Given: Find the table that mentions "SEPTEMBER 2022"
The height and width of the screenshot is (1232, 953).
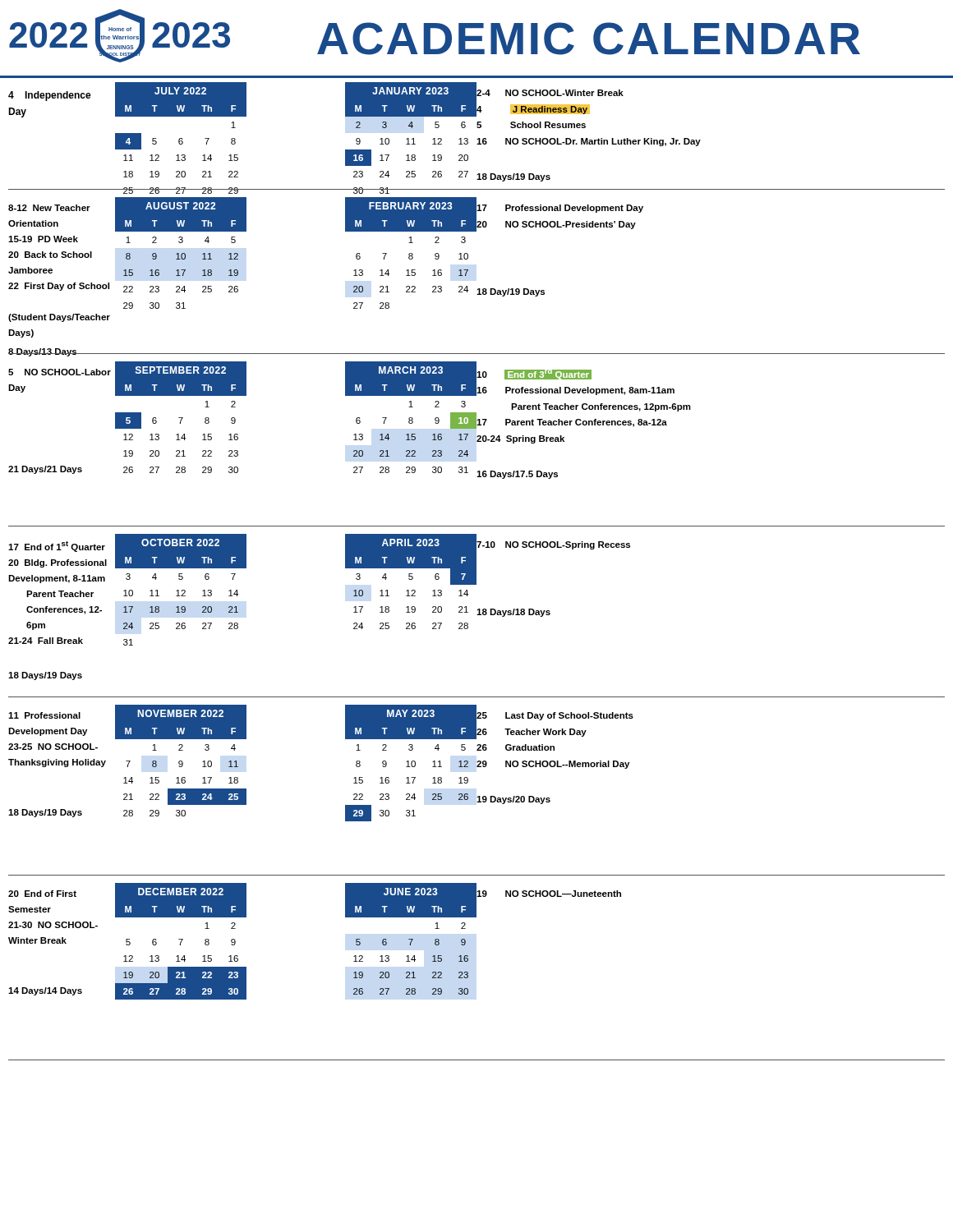Looking at the screenshot, I should coord(181,420).
